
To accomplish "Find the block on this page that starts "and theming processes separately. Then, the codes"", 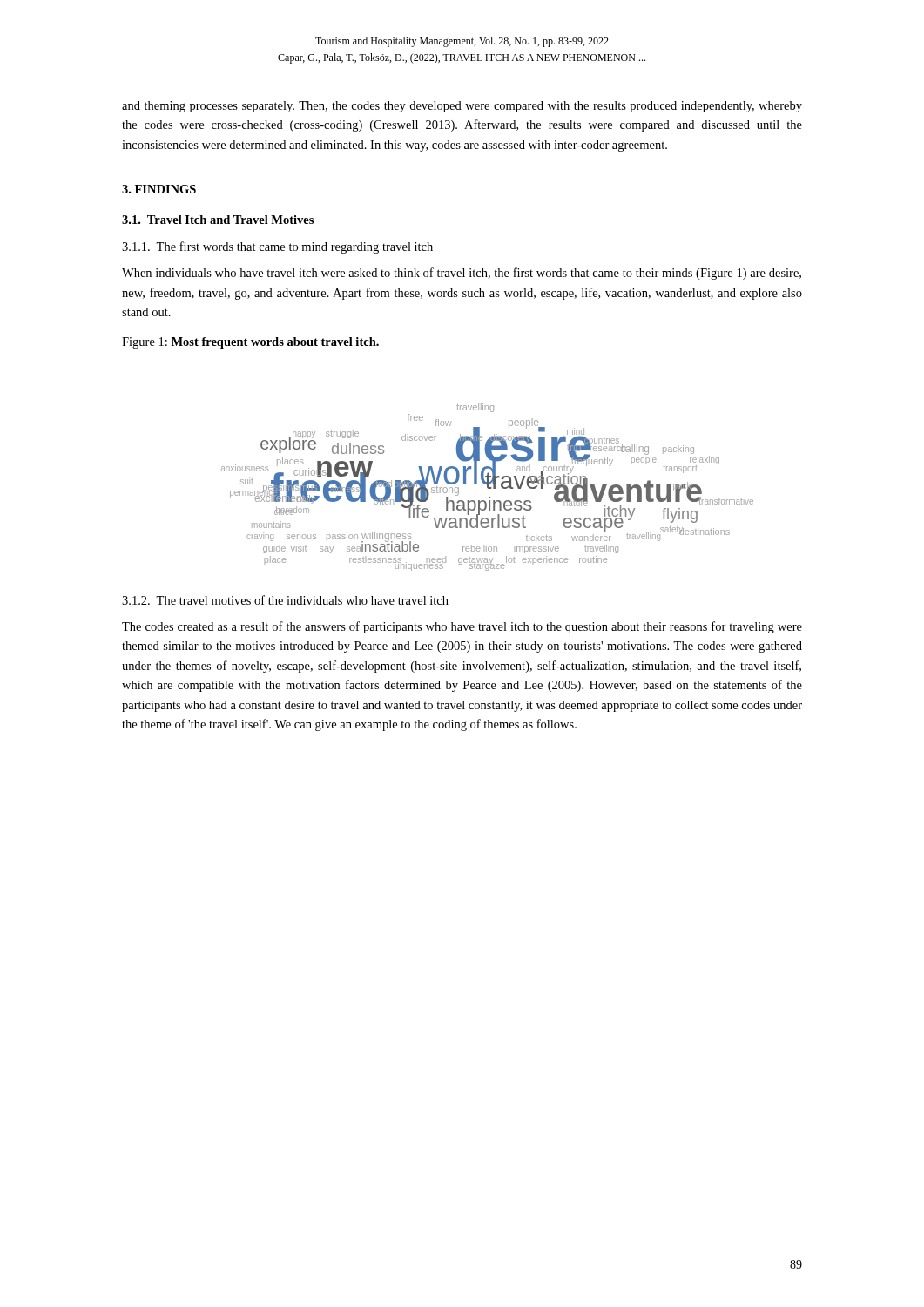I will click(462, 125).
